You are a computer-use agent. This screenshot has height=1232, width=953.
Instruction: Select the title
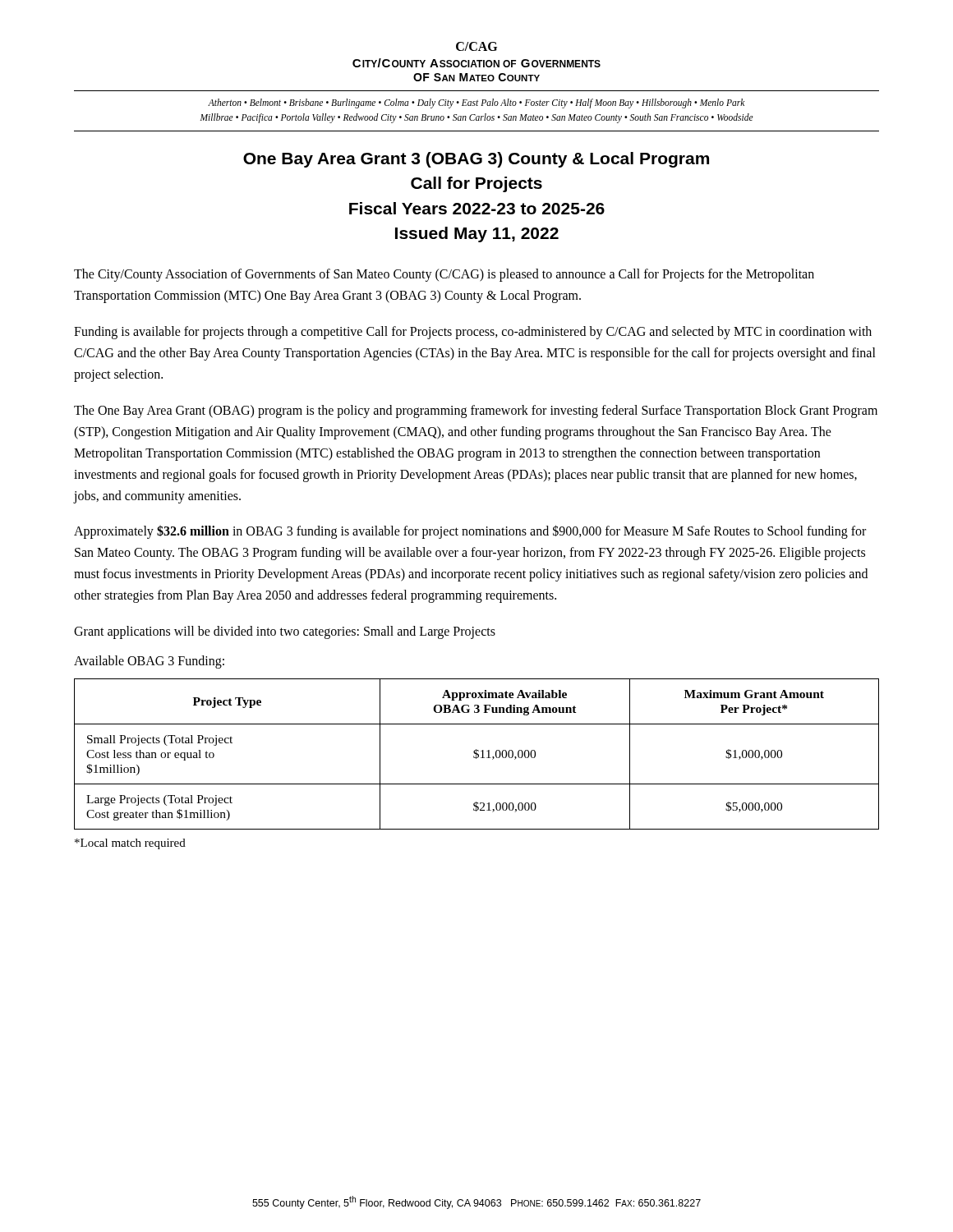(x=476, y=195)
